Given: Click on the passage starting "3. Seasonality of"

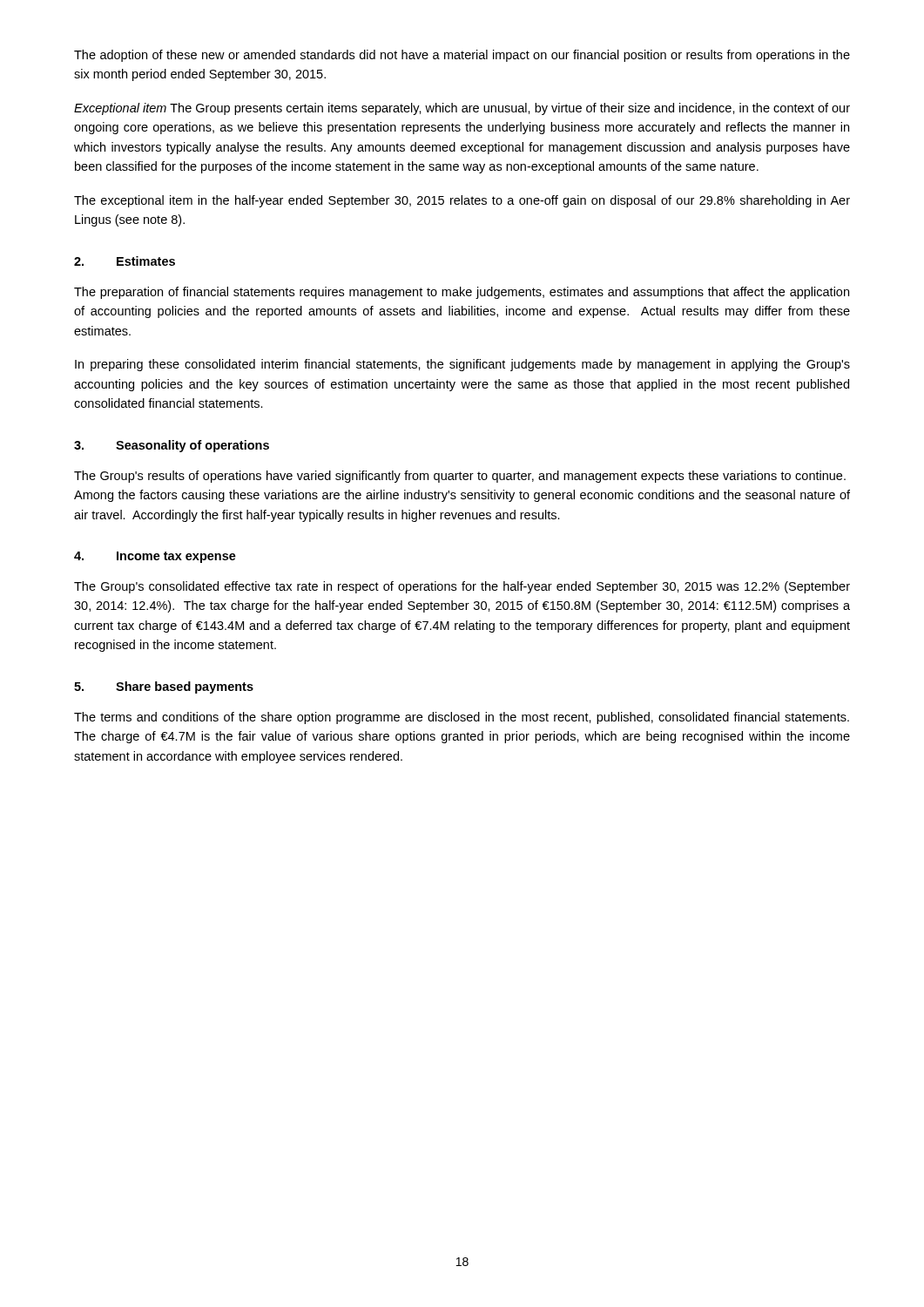Looking at the screenshot, I should (x=172, y=445).
